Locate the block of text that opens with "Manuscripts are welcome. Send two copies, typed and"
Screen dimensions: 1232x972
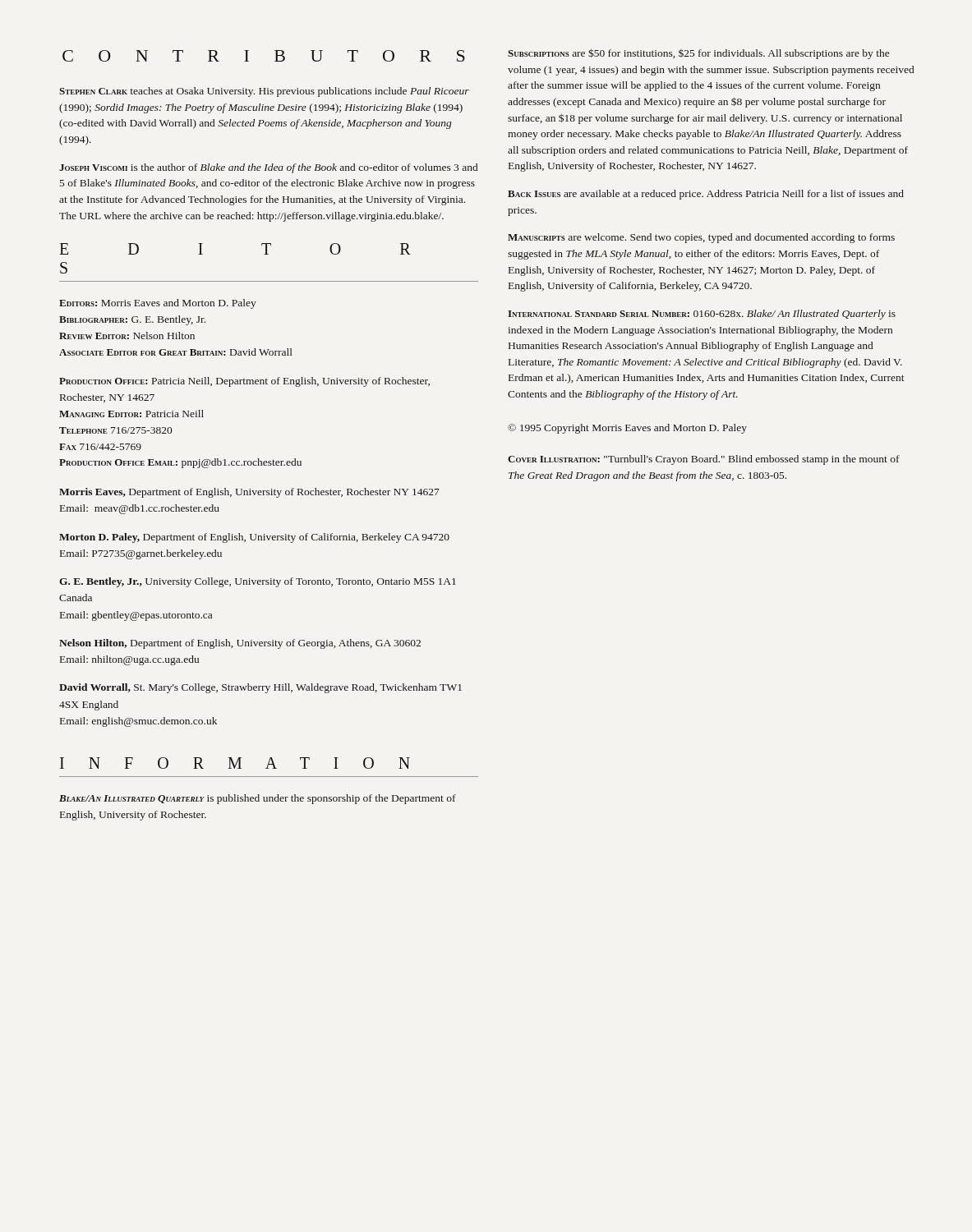point(711,262)
